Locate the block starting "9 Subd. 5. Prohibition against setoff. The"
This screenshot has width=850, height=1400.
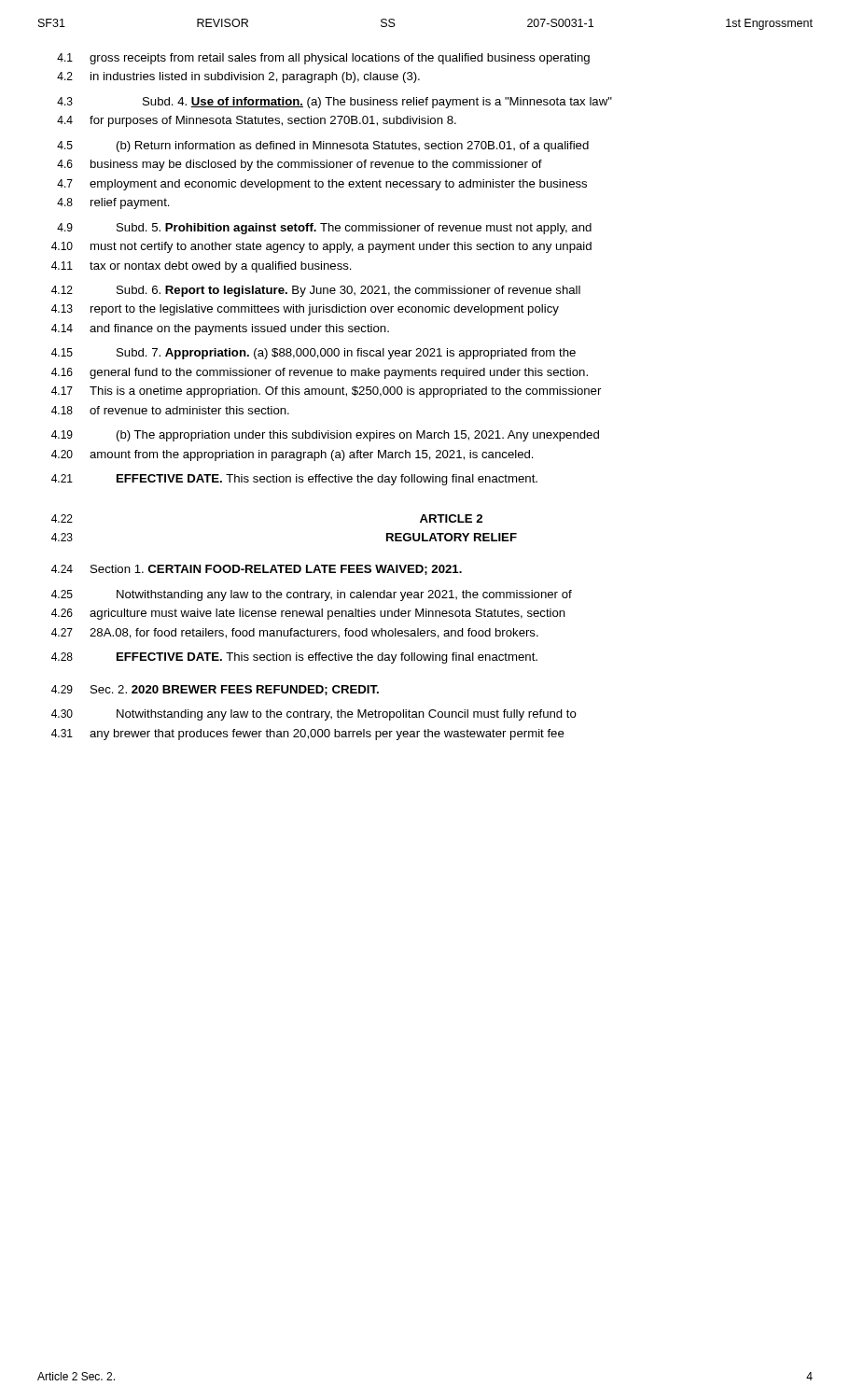425,228
